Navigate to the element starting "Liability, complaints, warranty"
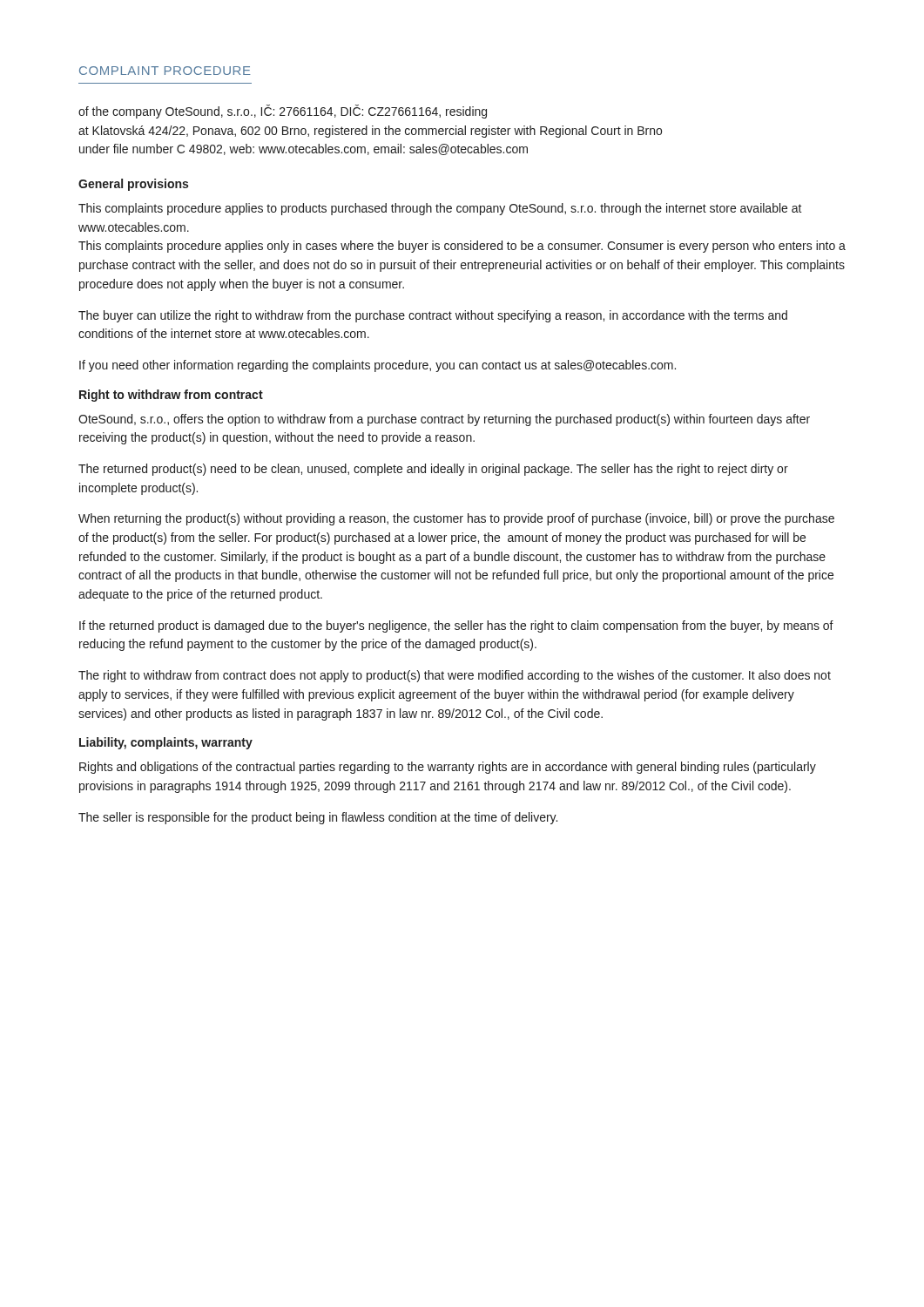924x1307 pixels. (x=165, y=743)
